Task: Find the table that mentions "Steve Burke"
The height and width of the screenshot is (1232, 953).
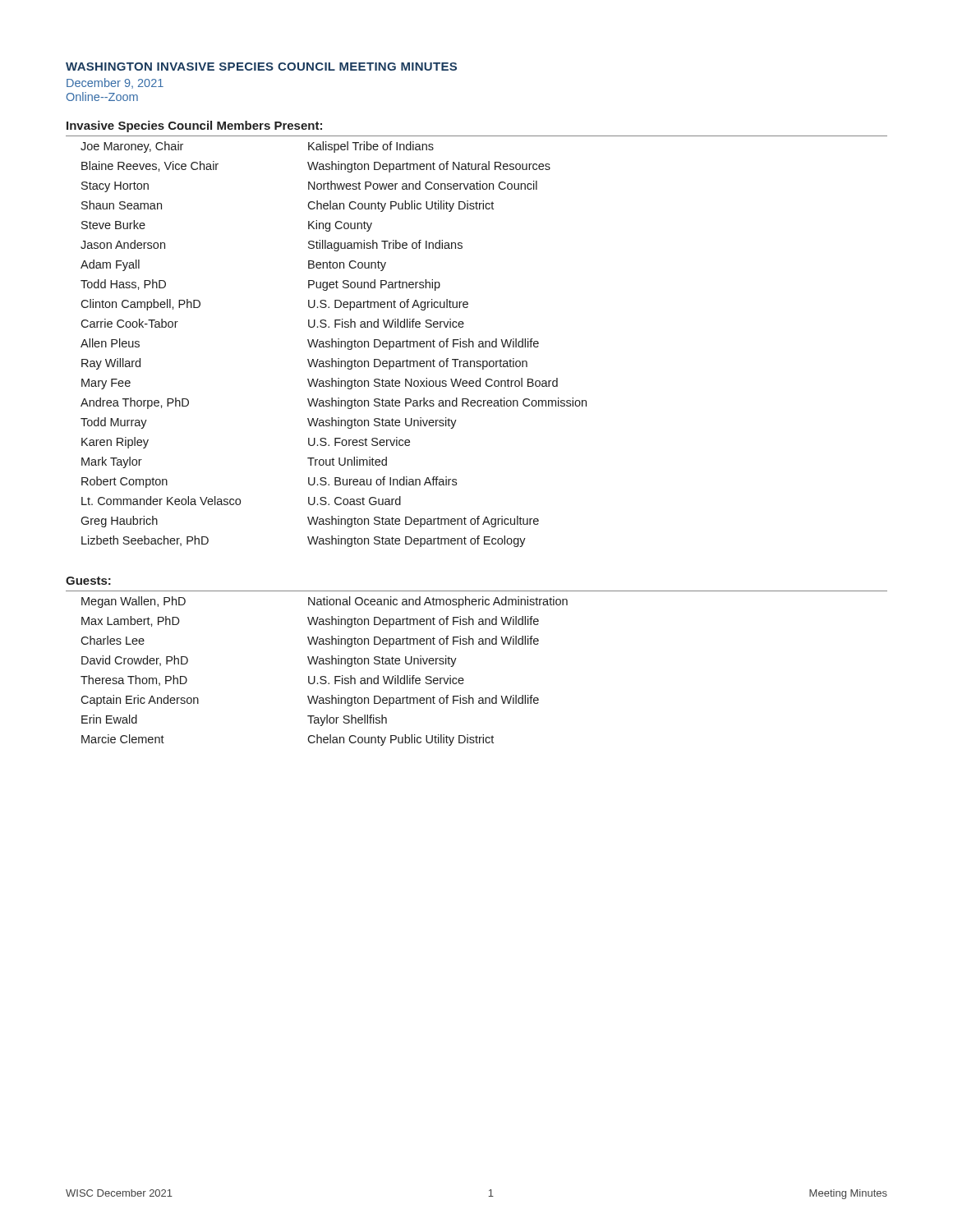Action: (x=476, y=343)
